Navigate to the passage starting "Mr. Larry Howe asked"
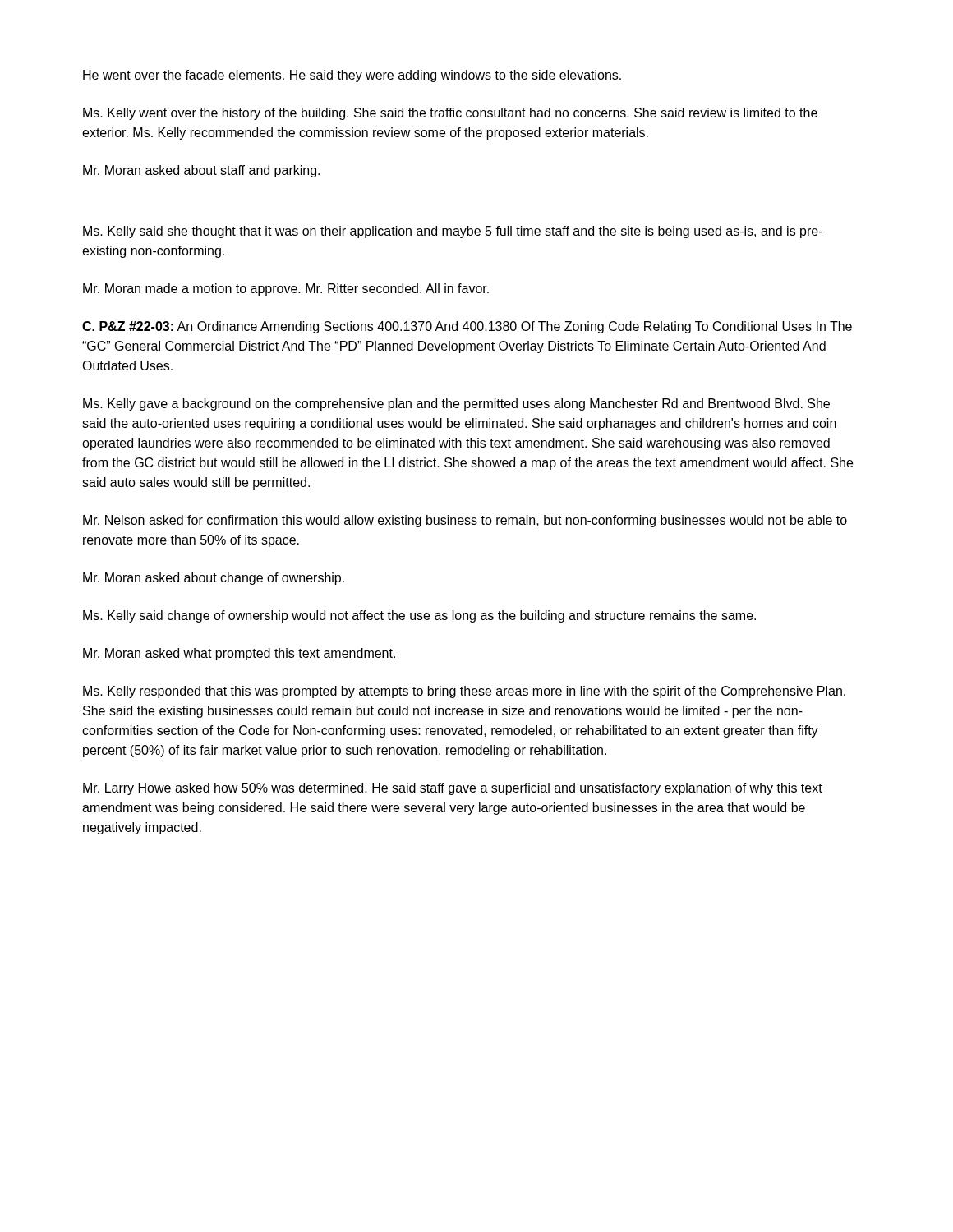The width and height of the screenshot is (953, 1232). [452, 808]
